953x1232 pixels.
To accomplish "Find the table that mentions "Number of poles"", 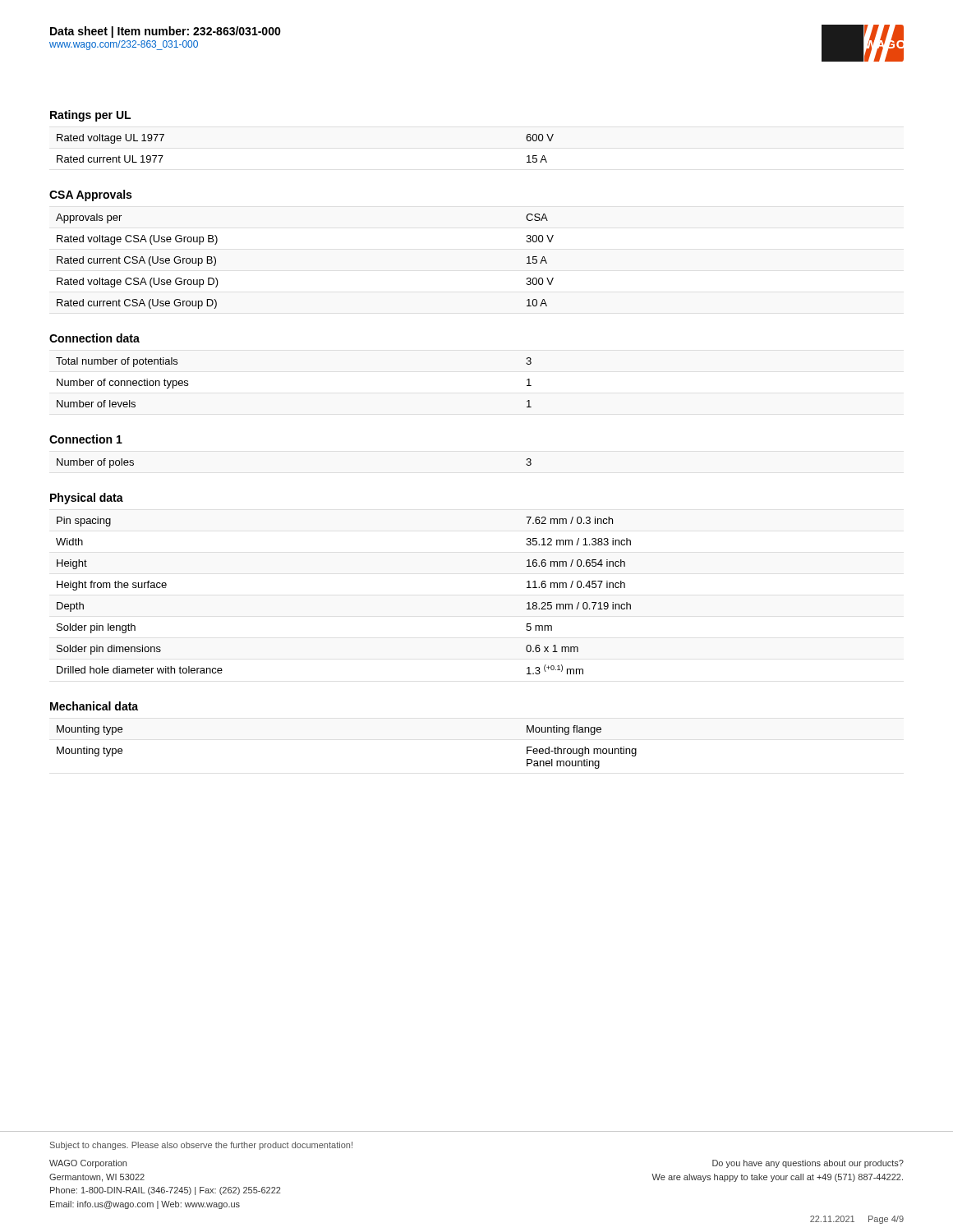I will pyautogui.click(x=476, y=462).
